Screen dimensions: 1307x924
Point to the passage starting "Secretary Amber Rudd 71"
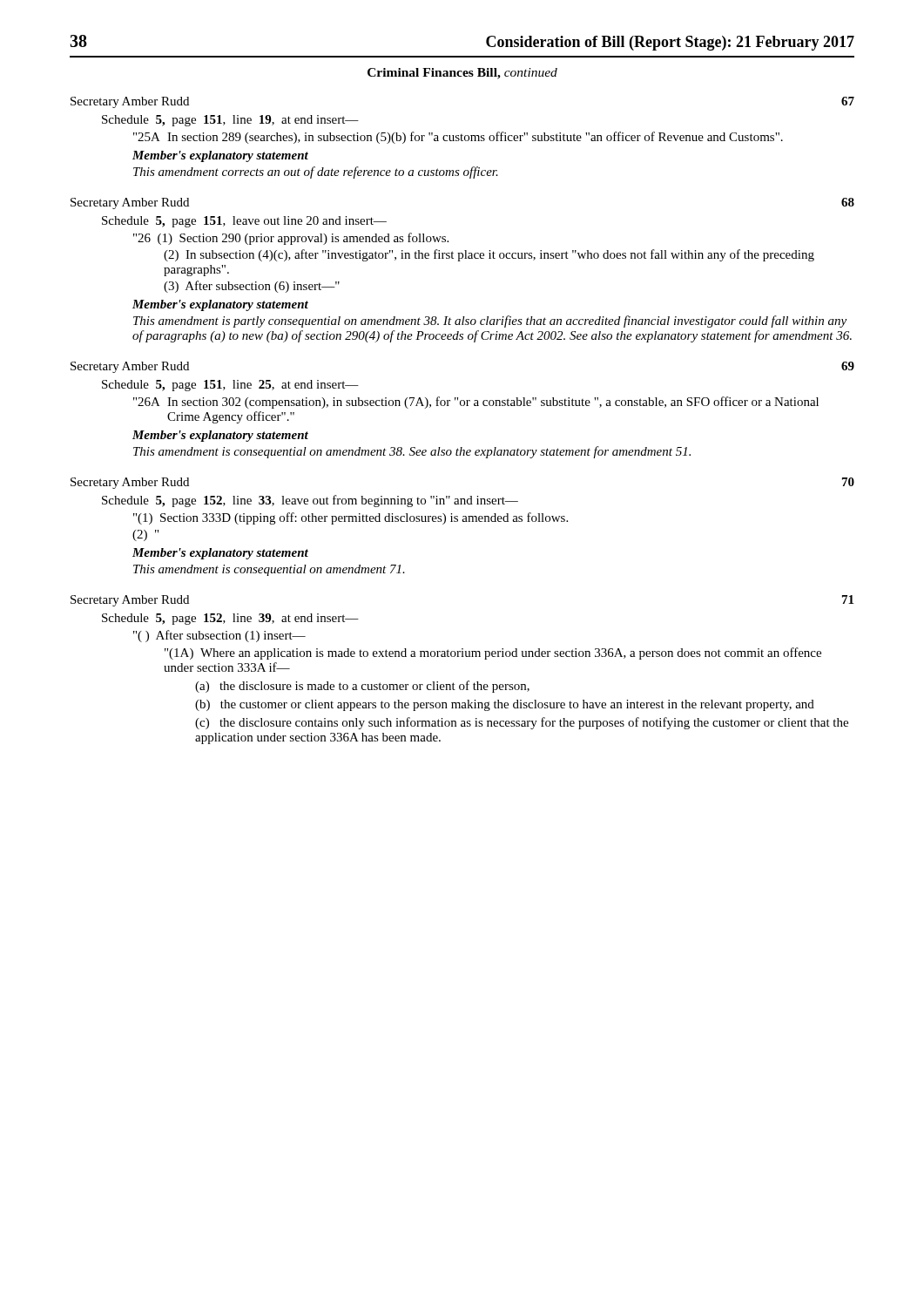pos(126,601)
